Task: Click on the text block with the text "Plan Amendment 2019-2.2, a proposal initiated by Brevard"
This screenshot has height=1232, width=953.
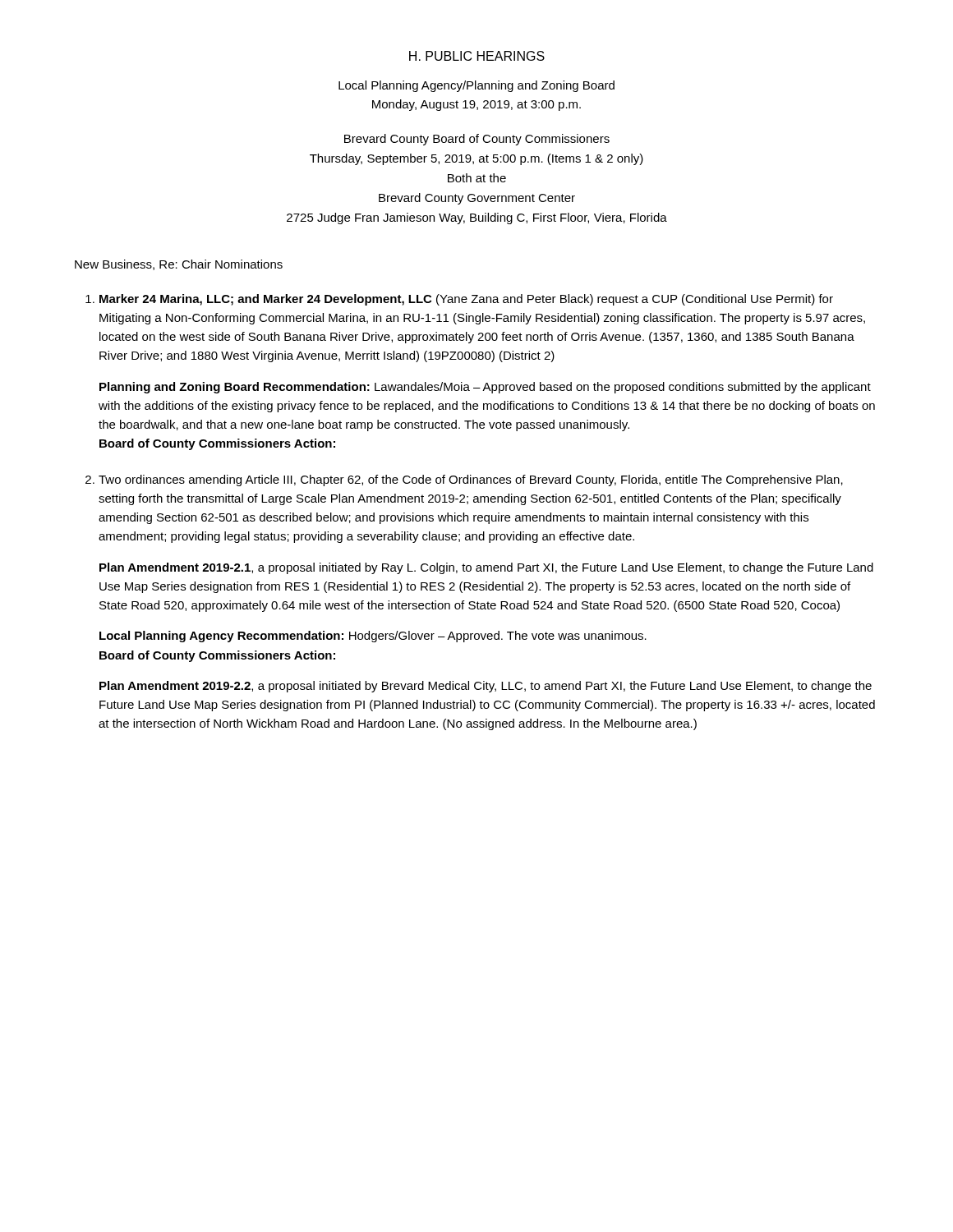Action: [487, 704]
